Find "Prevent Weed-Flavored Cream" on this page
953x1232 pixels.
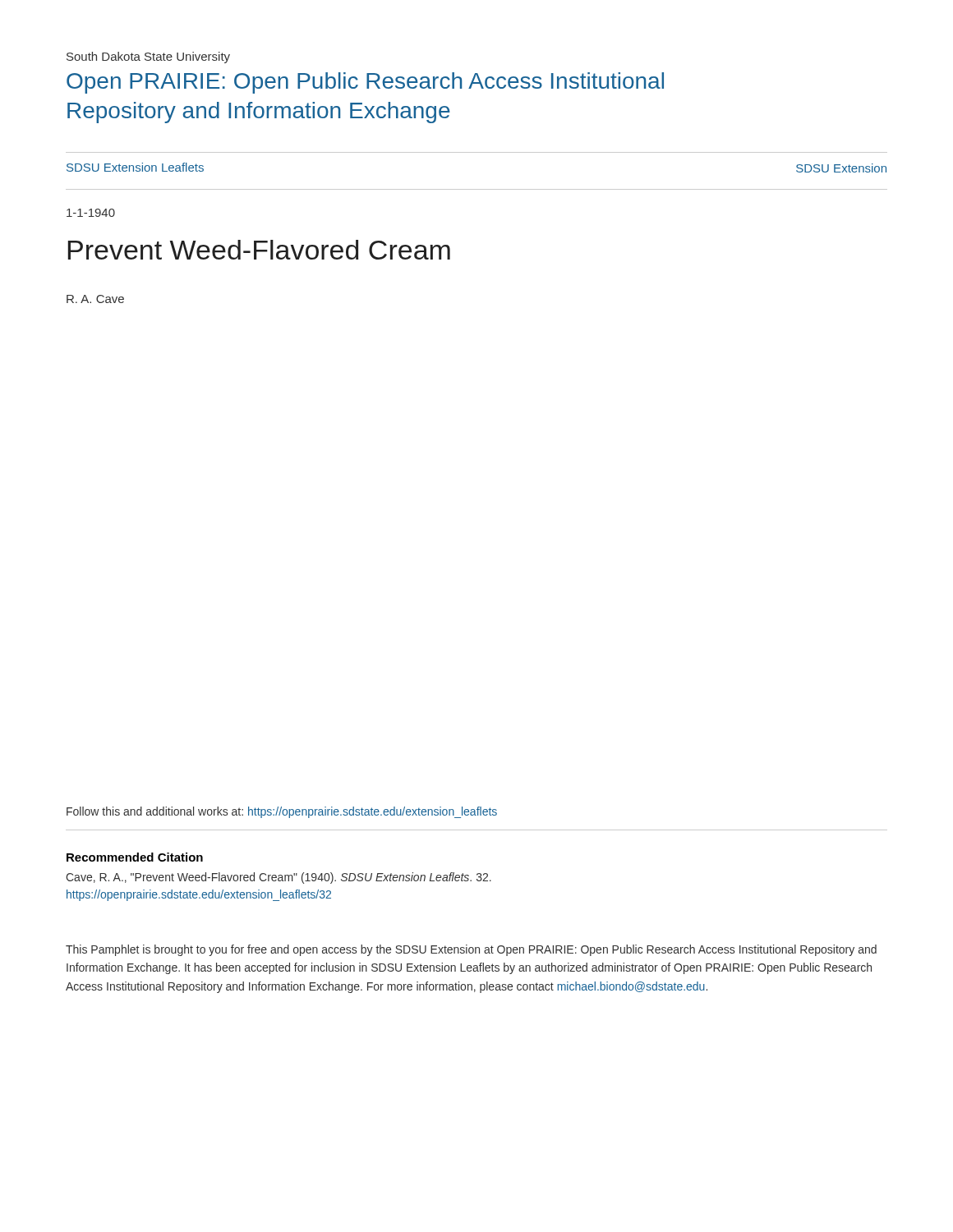tap(259, 250)
